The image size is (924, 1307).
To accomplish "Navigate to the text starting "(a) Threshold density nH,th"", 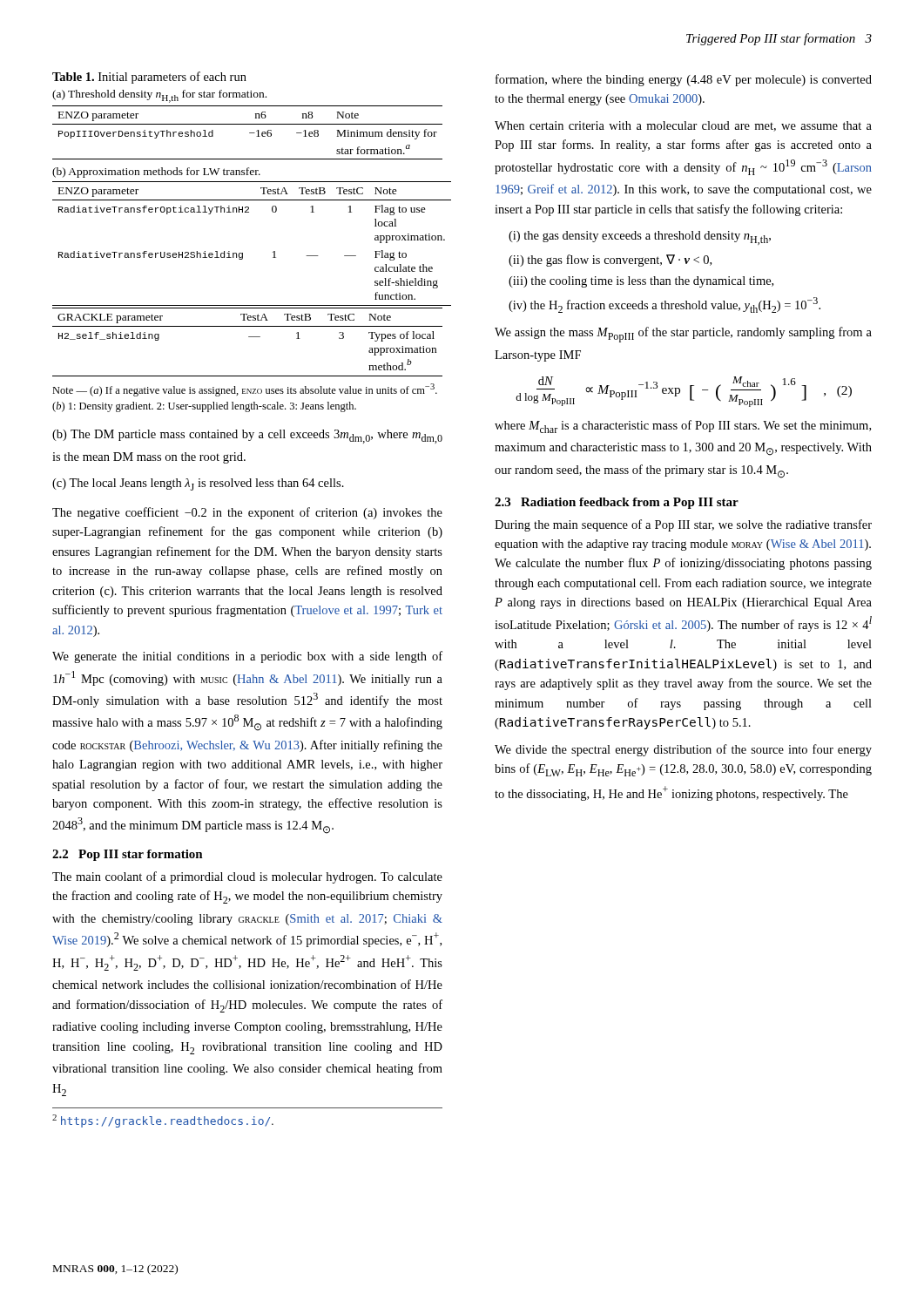I will 160,95.
